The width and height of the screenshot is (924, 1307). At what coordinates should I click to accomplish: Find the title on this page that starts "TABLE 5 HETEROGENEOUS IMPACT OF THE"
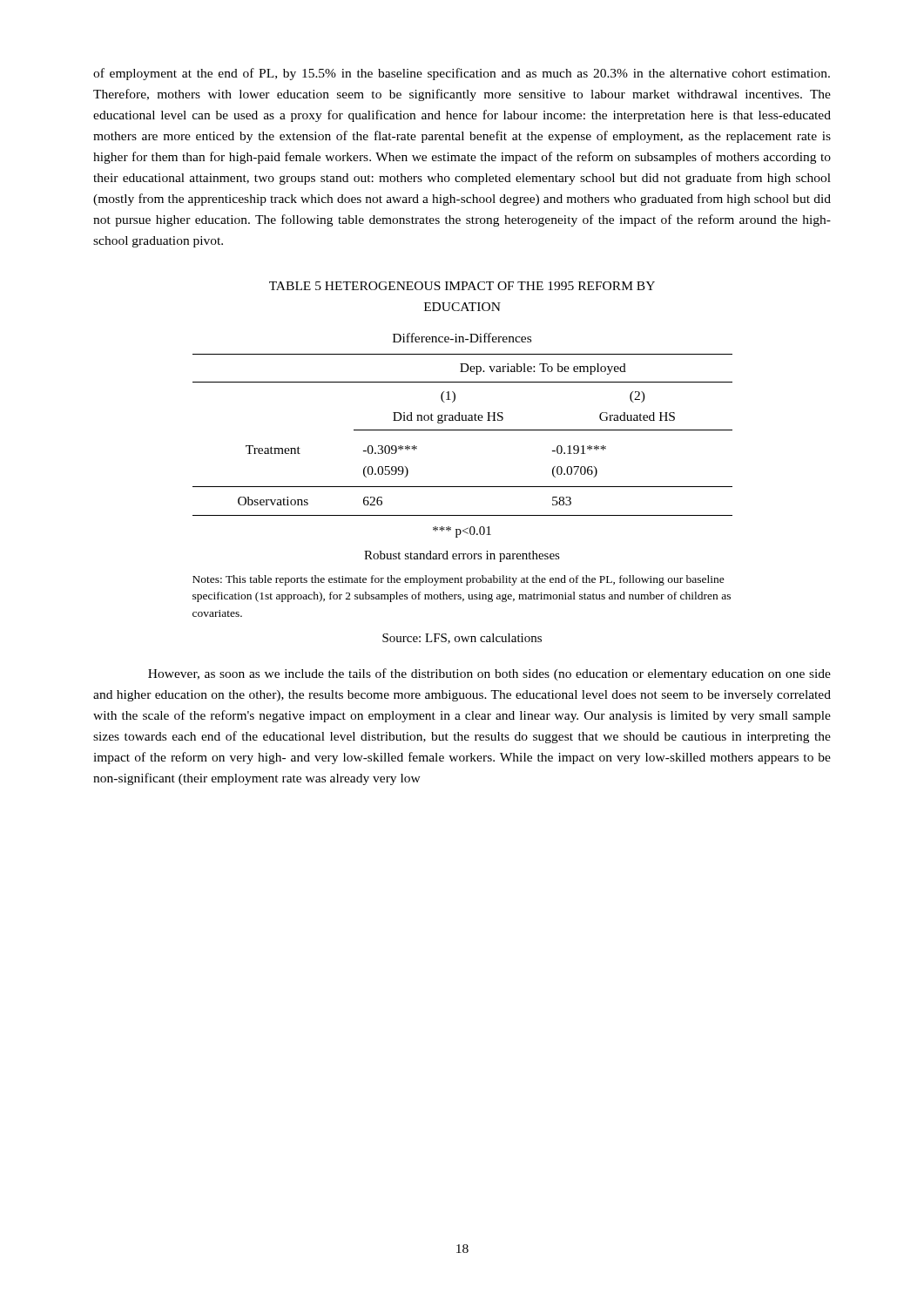click(462, 296)
